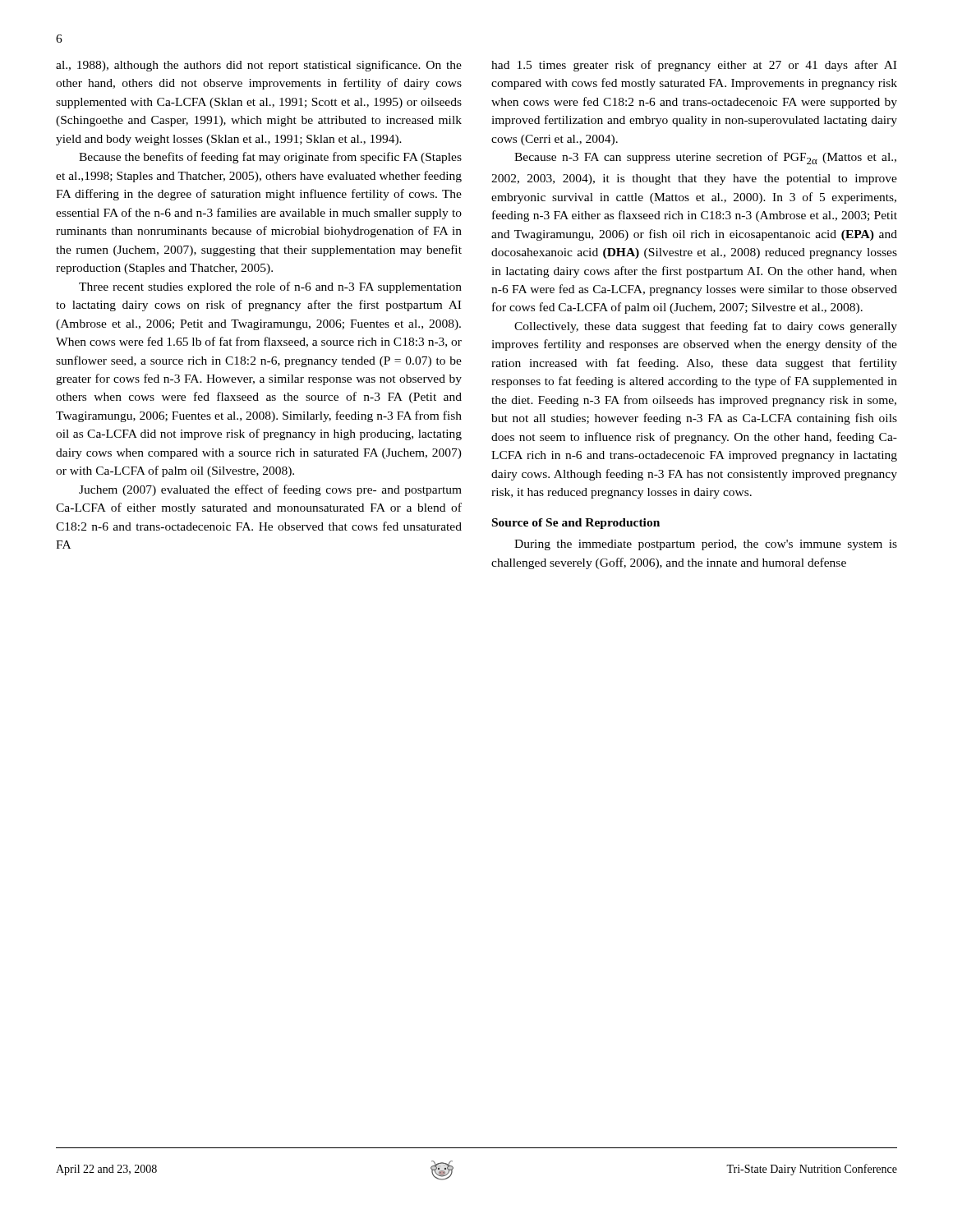Where is the passage that starts "During the immediate postpartum"?
953x1232 pixels.
(x=694, y=553)
